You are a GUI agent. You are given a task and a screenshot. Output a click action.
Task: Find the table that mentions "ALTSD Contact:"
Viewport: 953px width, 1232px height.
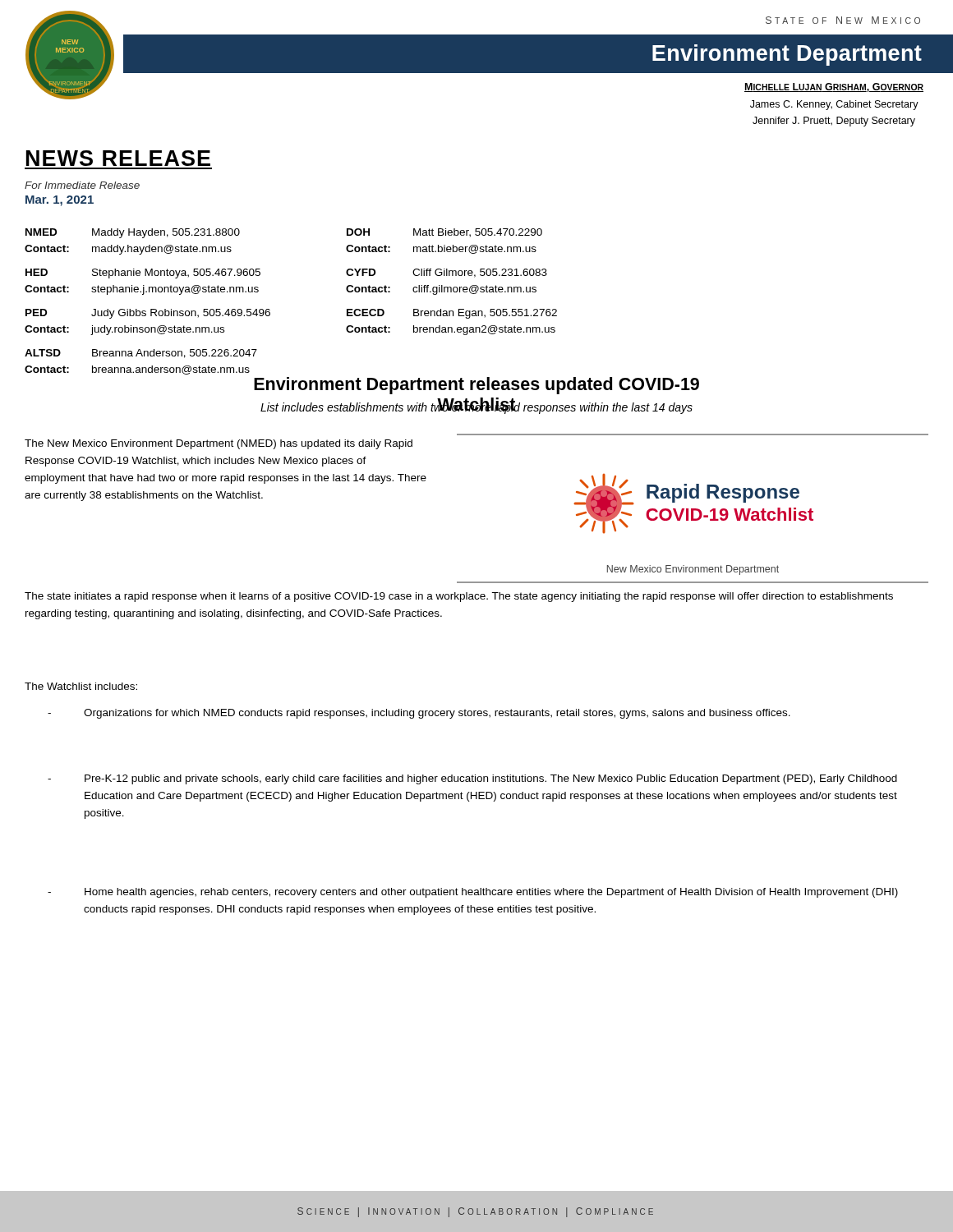pos(476,301)
